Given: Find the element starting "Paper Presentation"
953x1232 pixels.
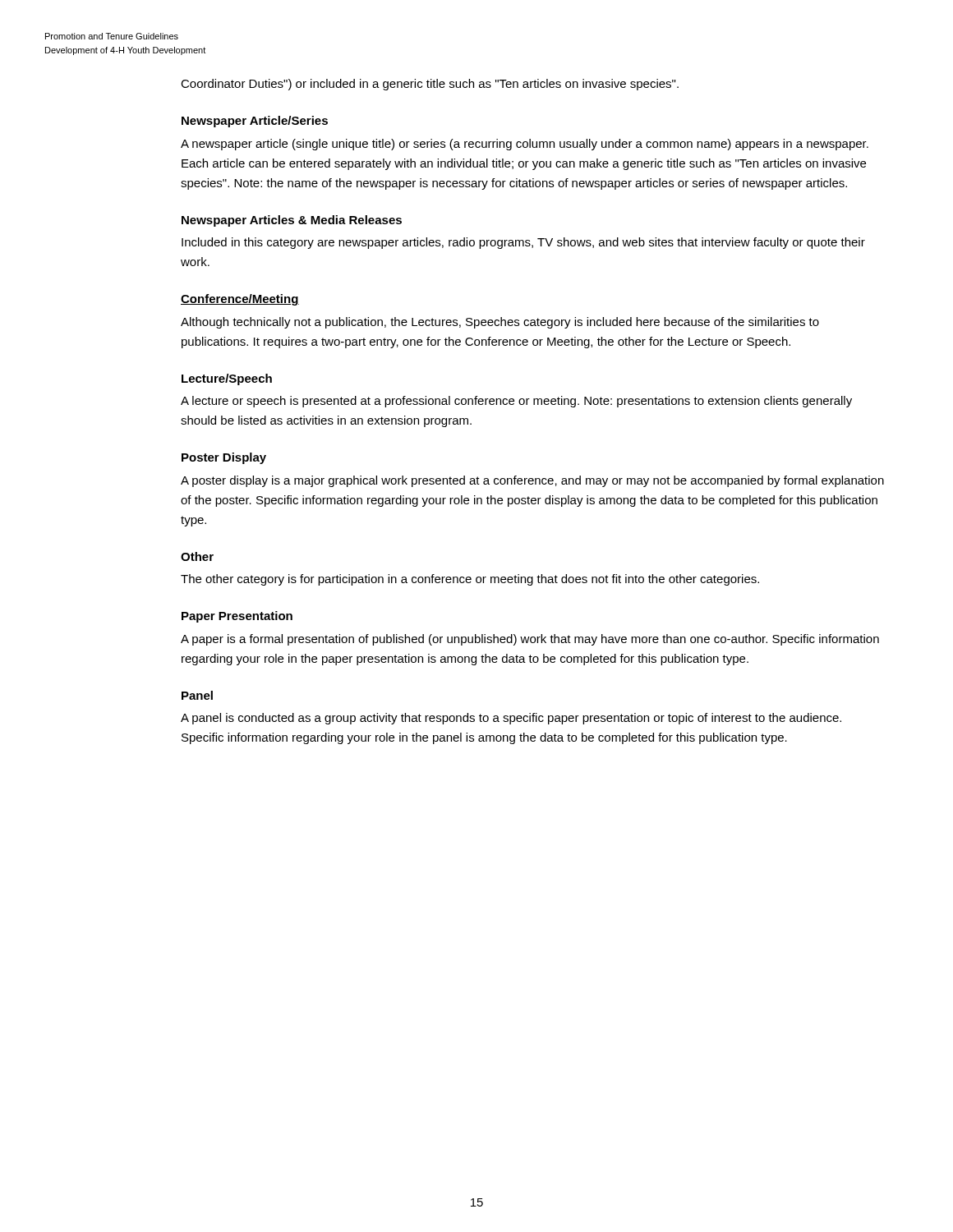Looking at the screenshot, I should (x=237, y=616).
